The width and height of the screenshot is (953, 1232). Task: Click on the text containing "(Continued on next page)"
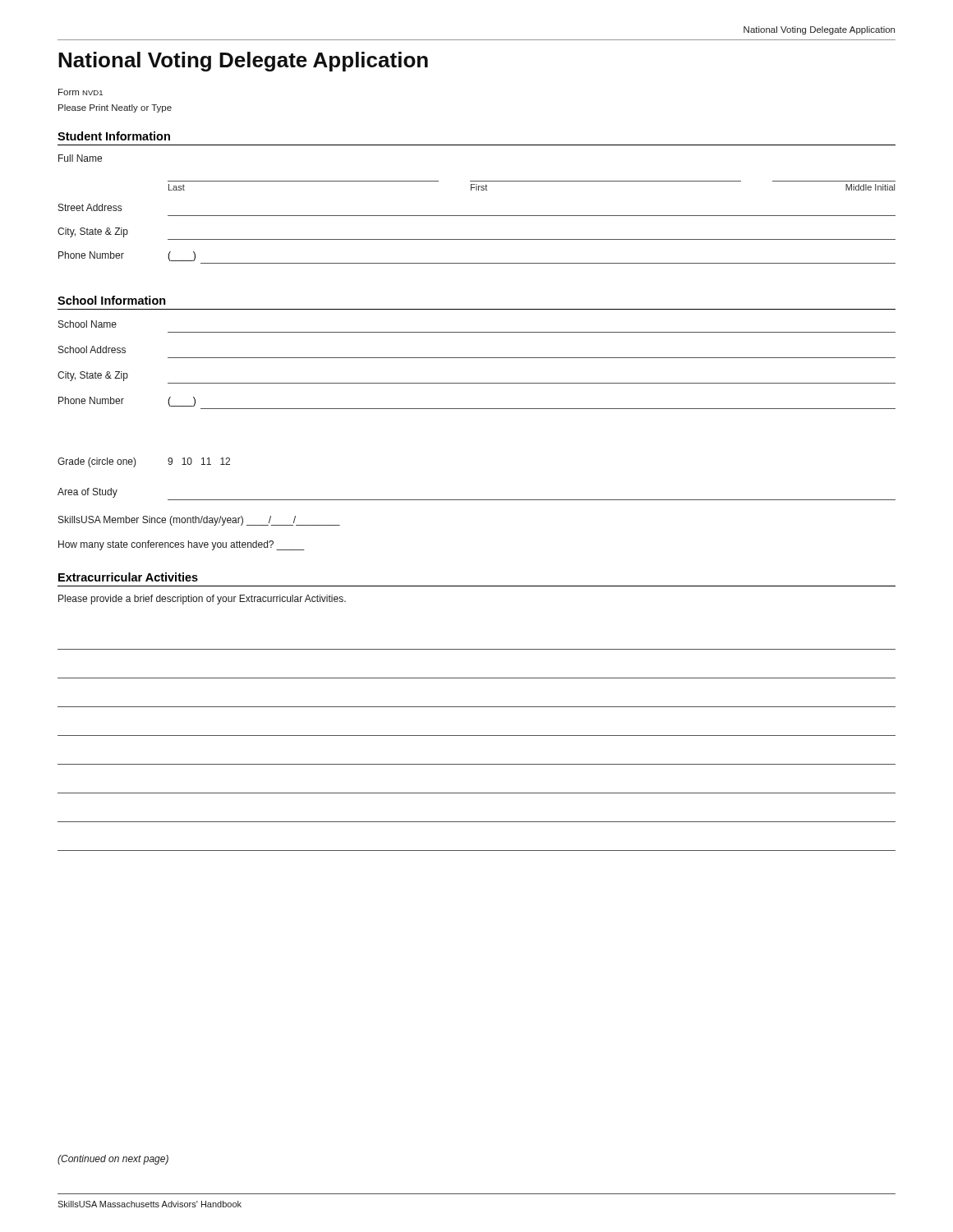113,1159
